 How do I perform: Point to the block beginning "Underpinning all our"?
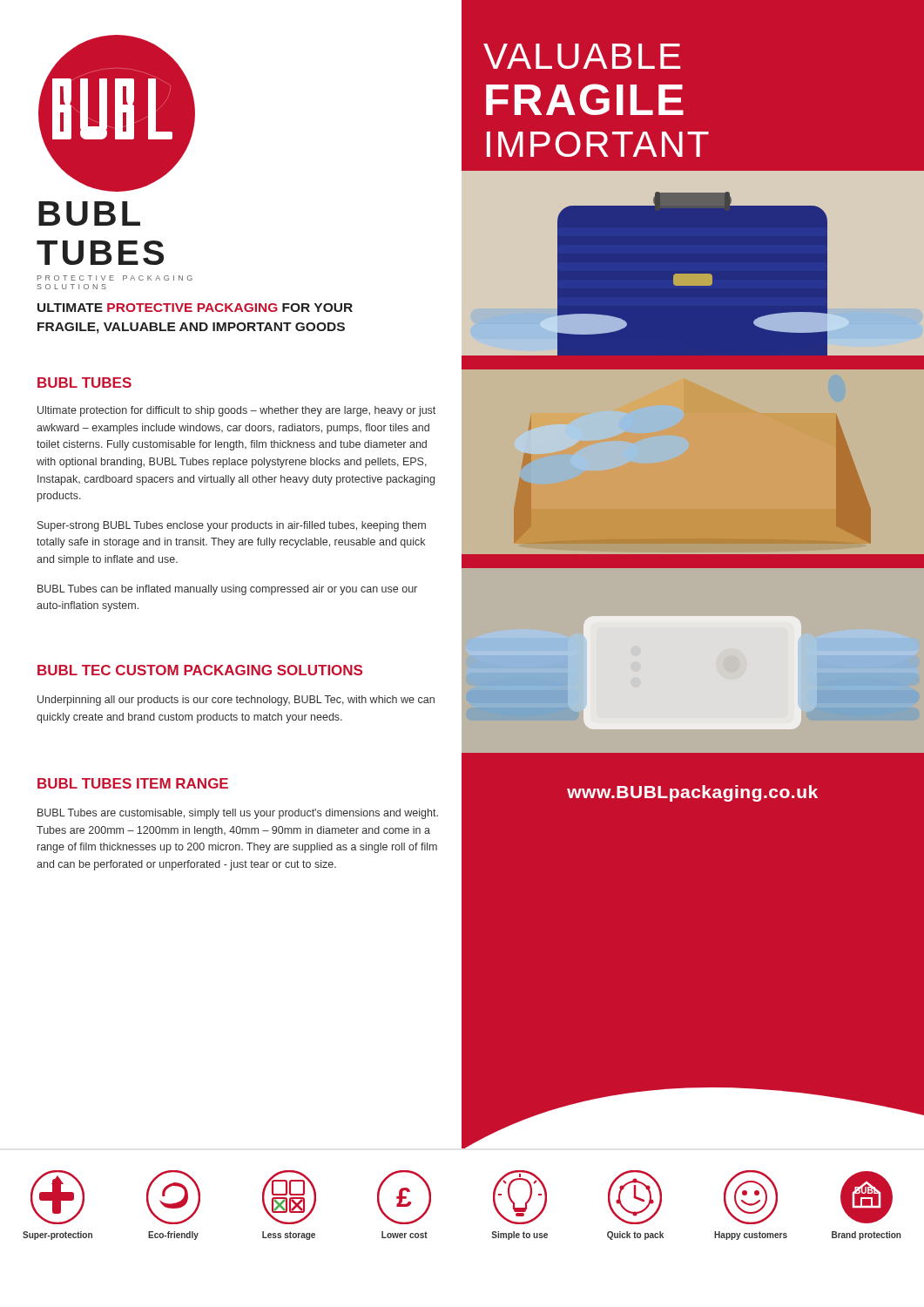(x=239, y=709)
